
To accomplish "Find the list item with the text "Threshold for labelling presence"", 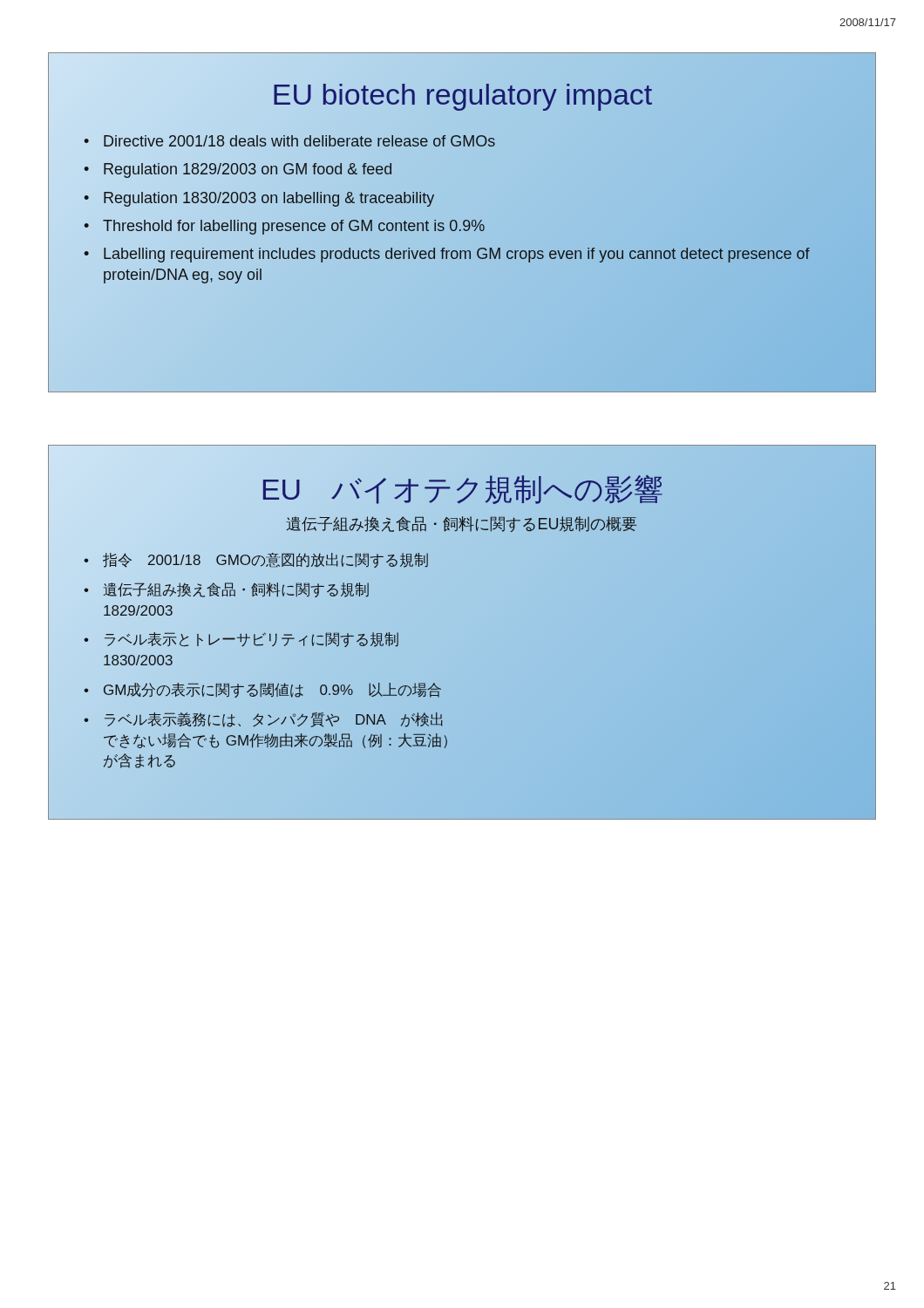I will (x=294, y=226).
